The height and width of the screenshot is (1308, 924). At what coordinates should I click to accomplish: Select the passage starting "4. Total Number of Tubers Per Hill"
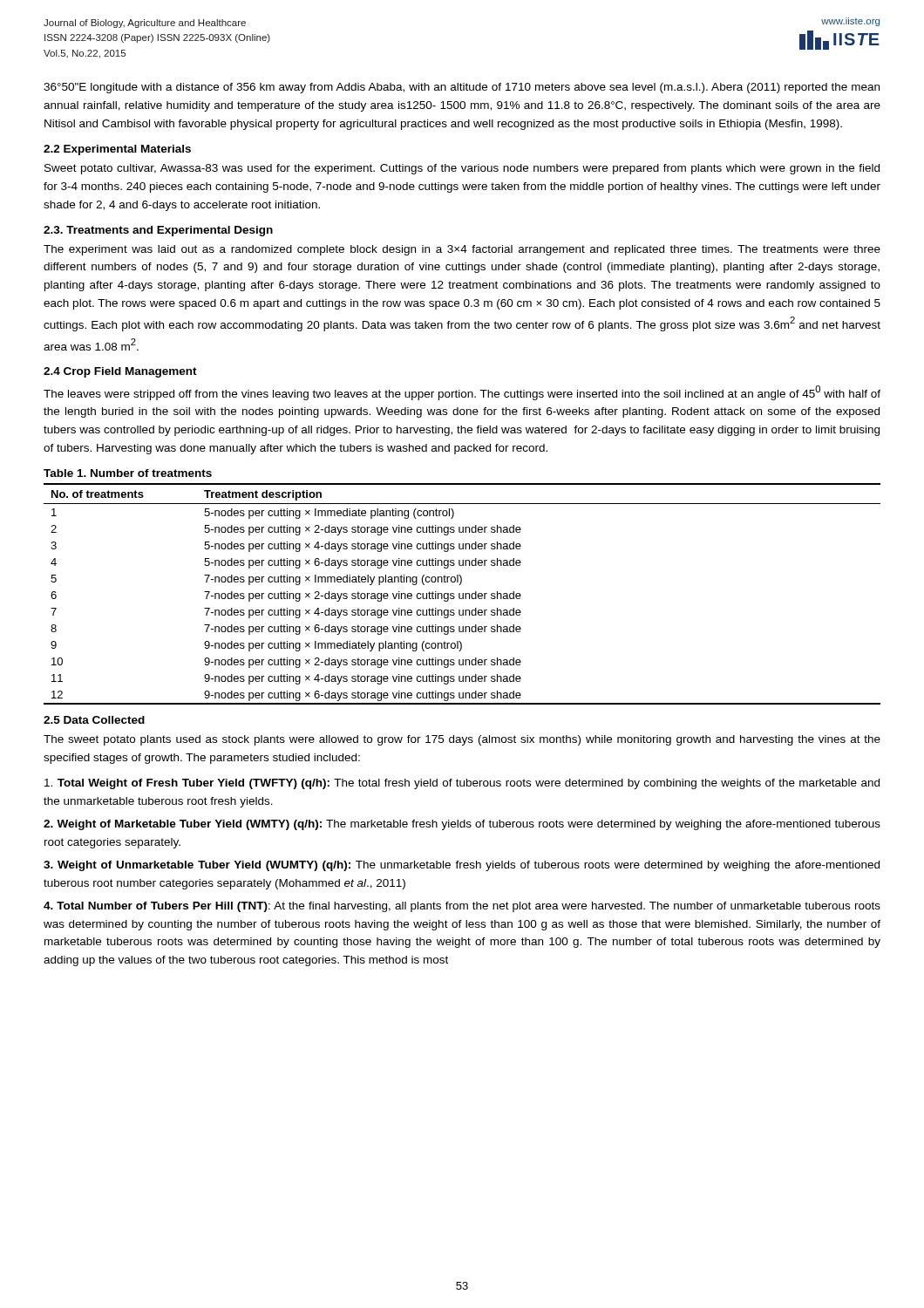[x=462, y=933]
